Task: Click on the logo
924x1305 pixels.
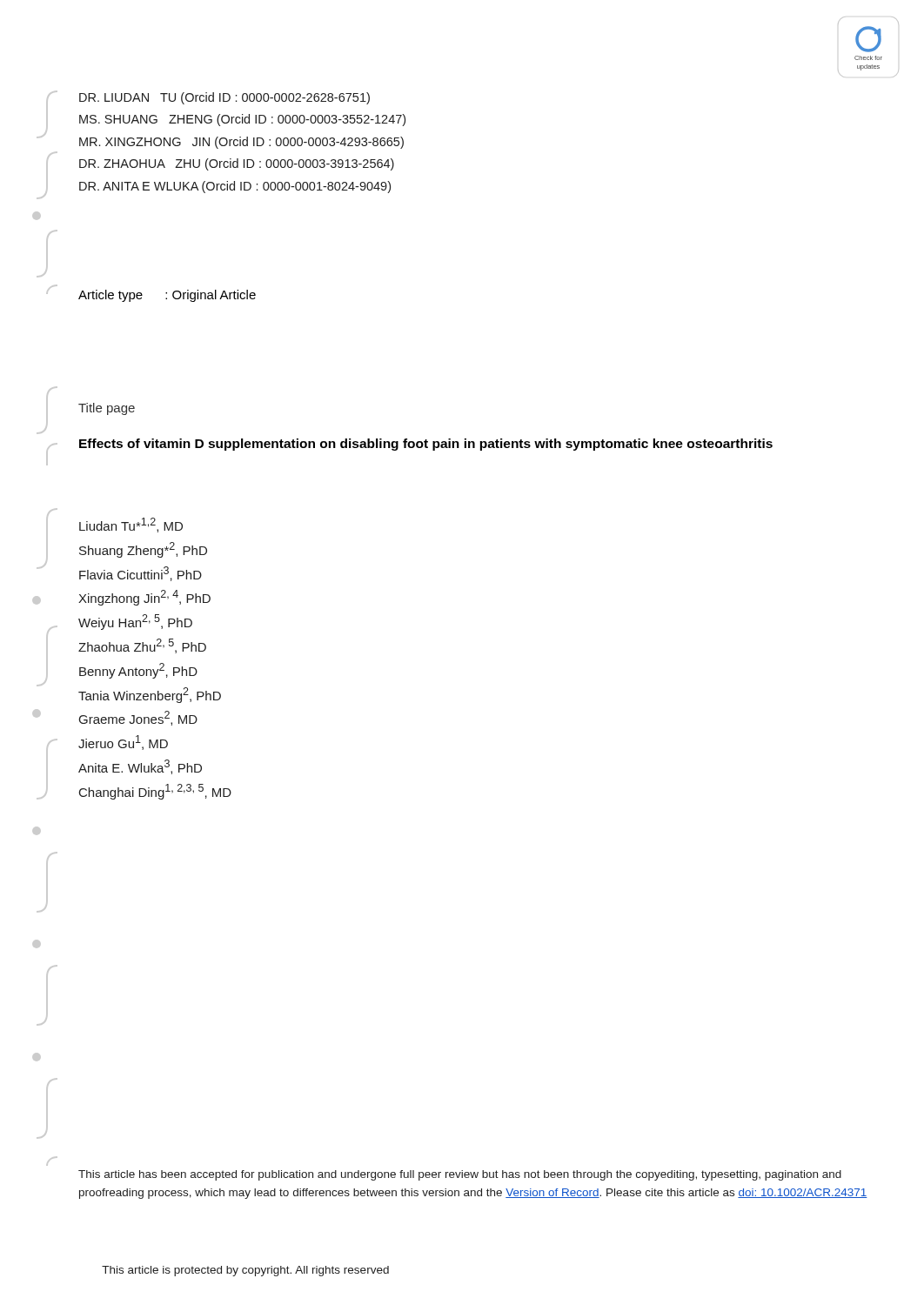Action: [x=868, y=47]
